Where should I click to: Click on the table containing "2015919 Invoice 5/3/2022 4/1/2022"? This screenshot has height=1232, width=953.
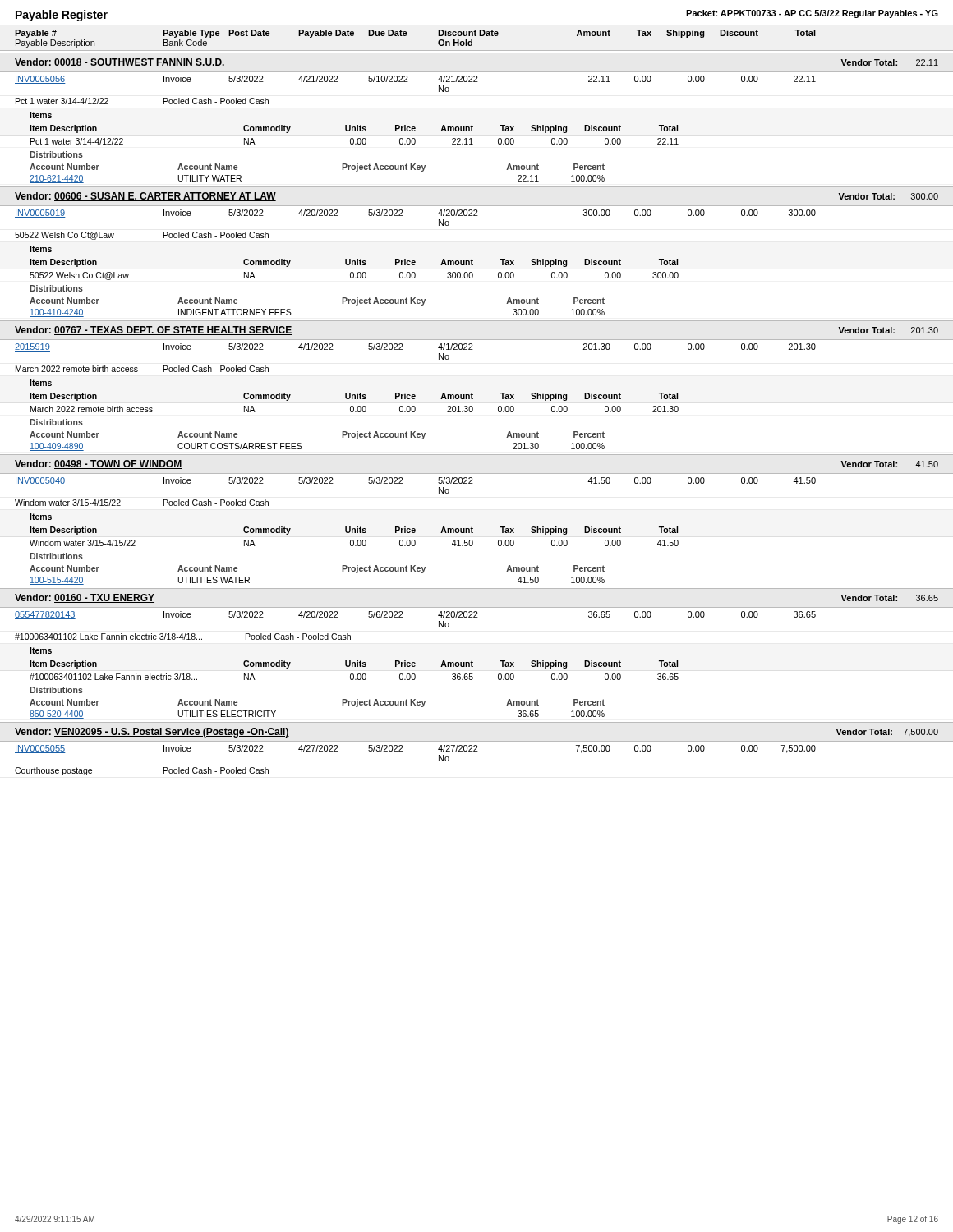coord(476,396)
